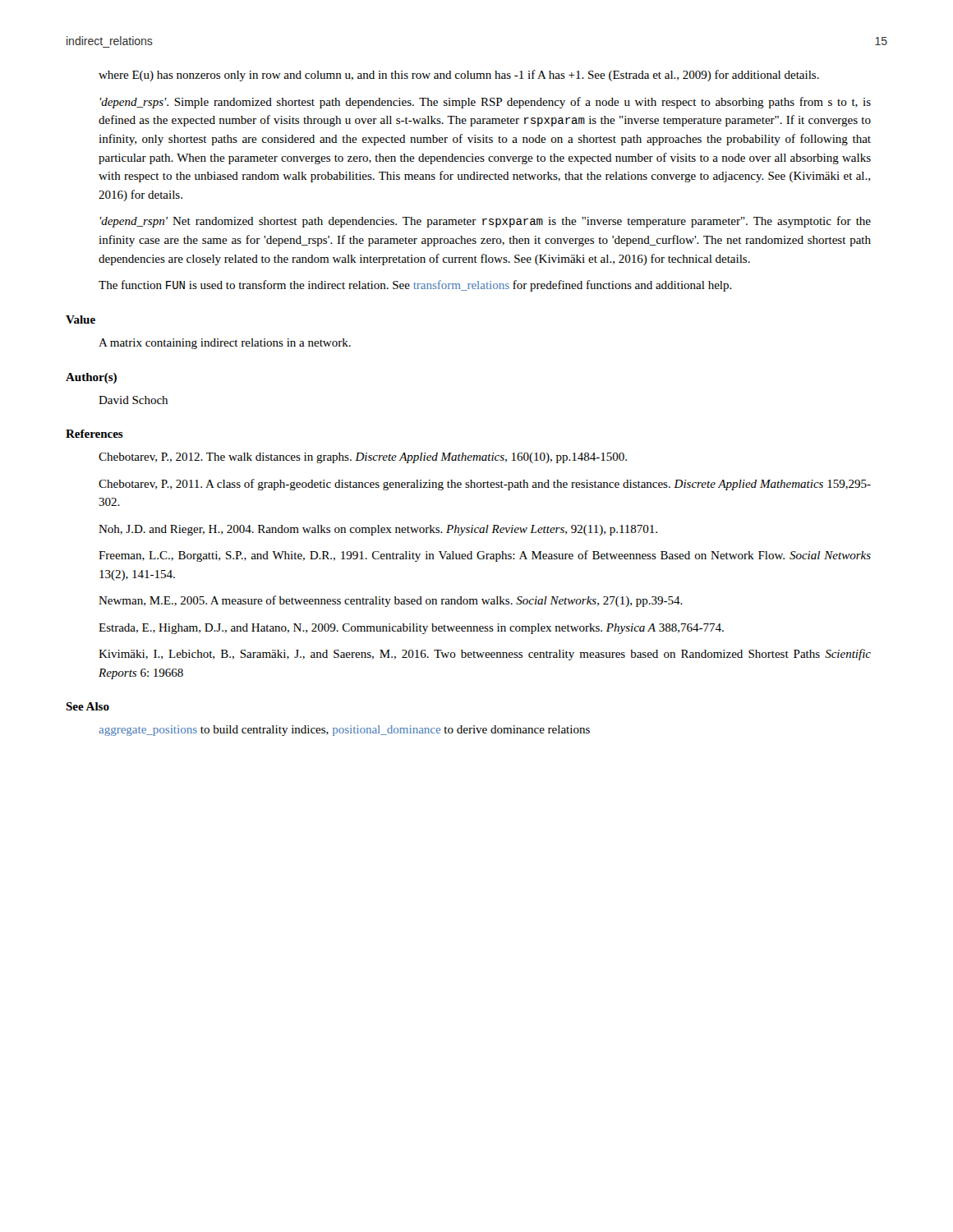The image size is (953, 1232).
Task: Locate the text block that says "A matrix containing indirect relations in a"
Action: point(225,344)
